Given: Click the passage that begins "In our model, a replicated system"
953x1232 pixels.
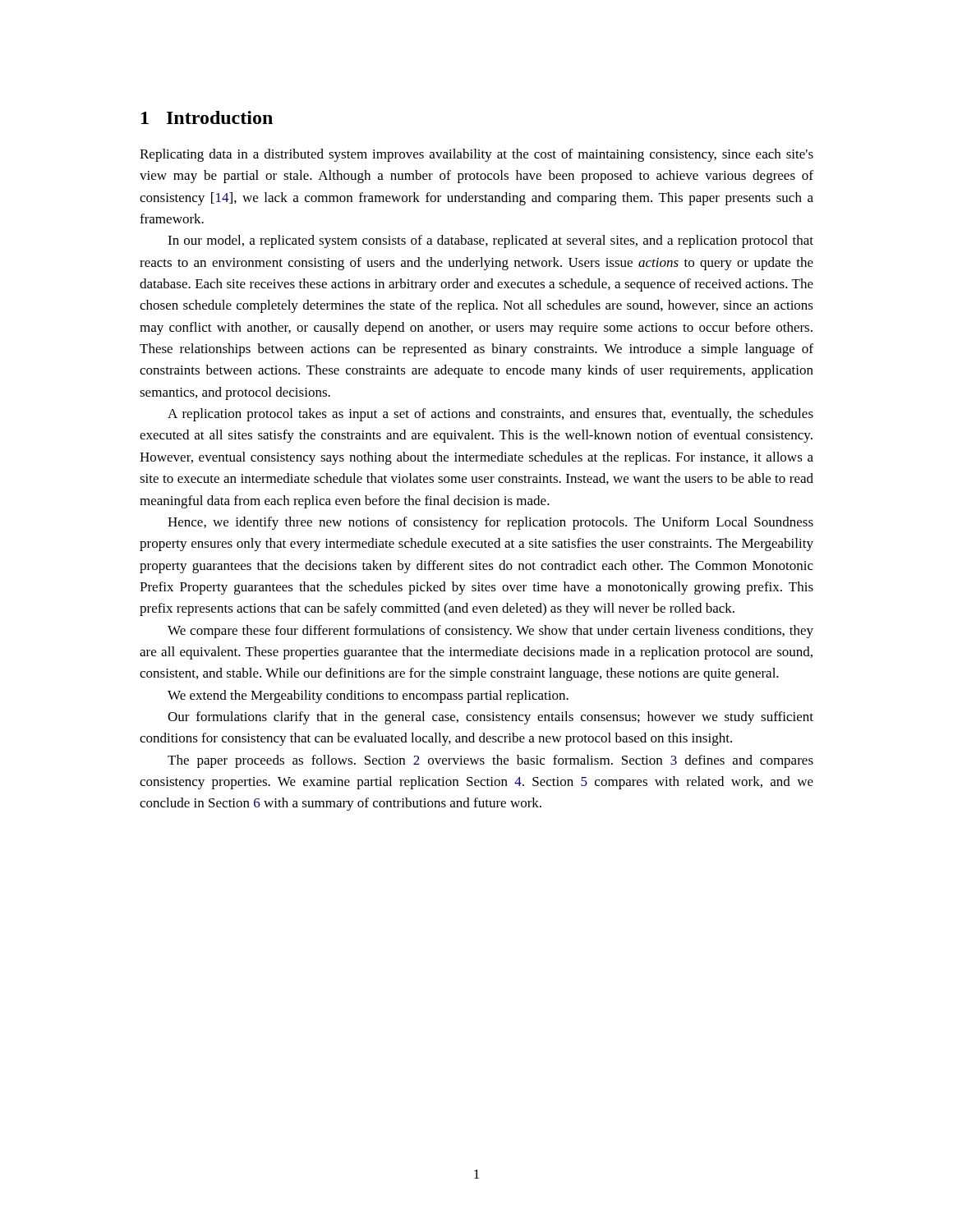Looking at the screenshot, I should tap(476, 317).
